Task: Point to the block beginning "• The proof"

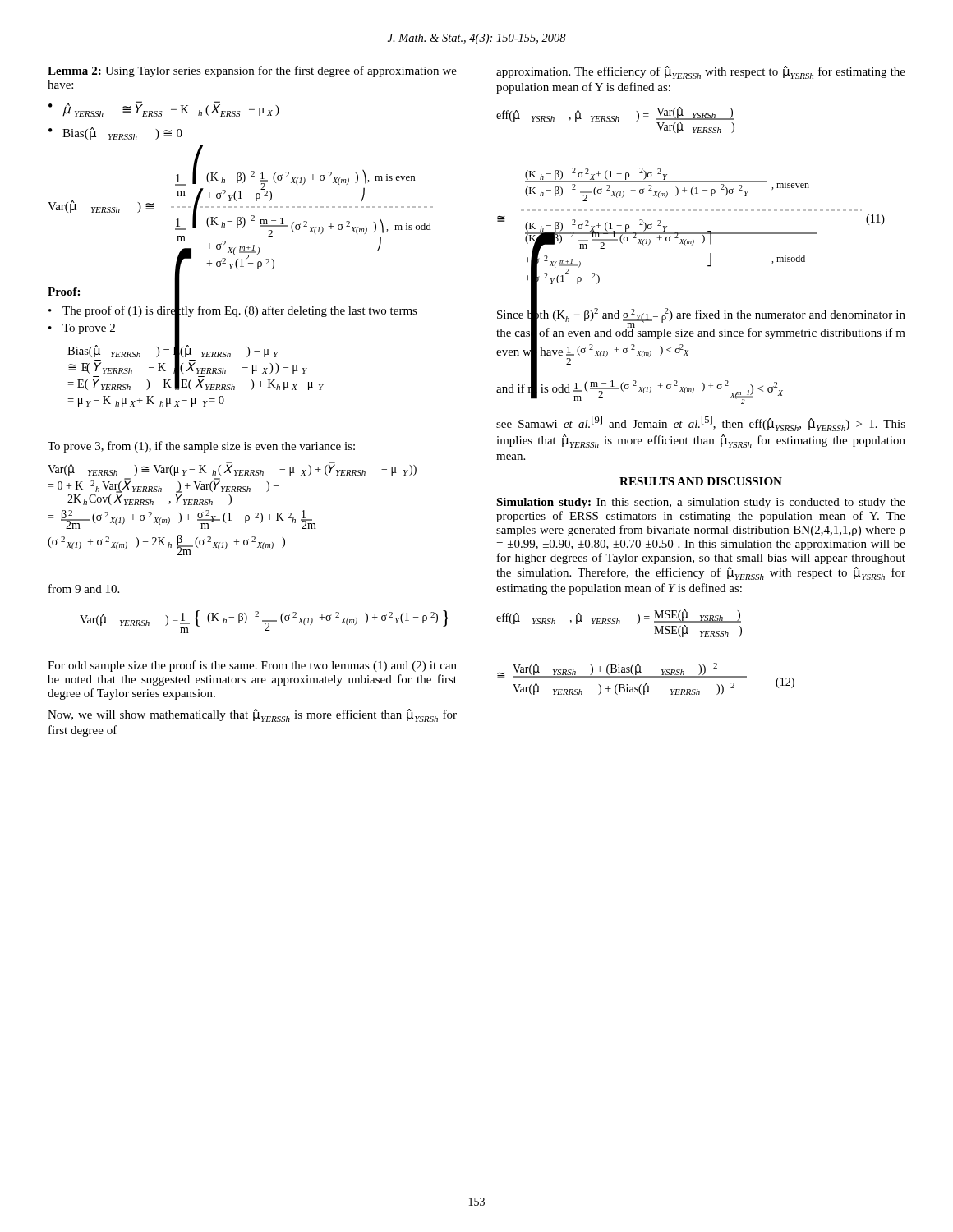Action: 232,311
